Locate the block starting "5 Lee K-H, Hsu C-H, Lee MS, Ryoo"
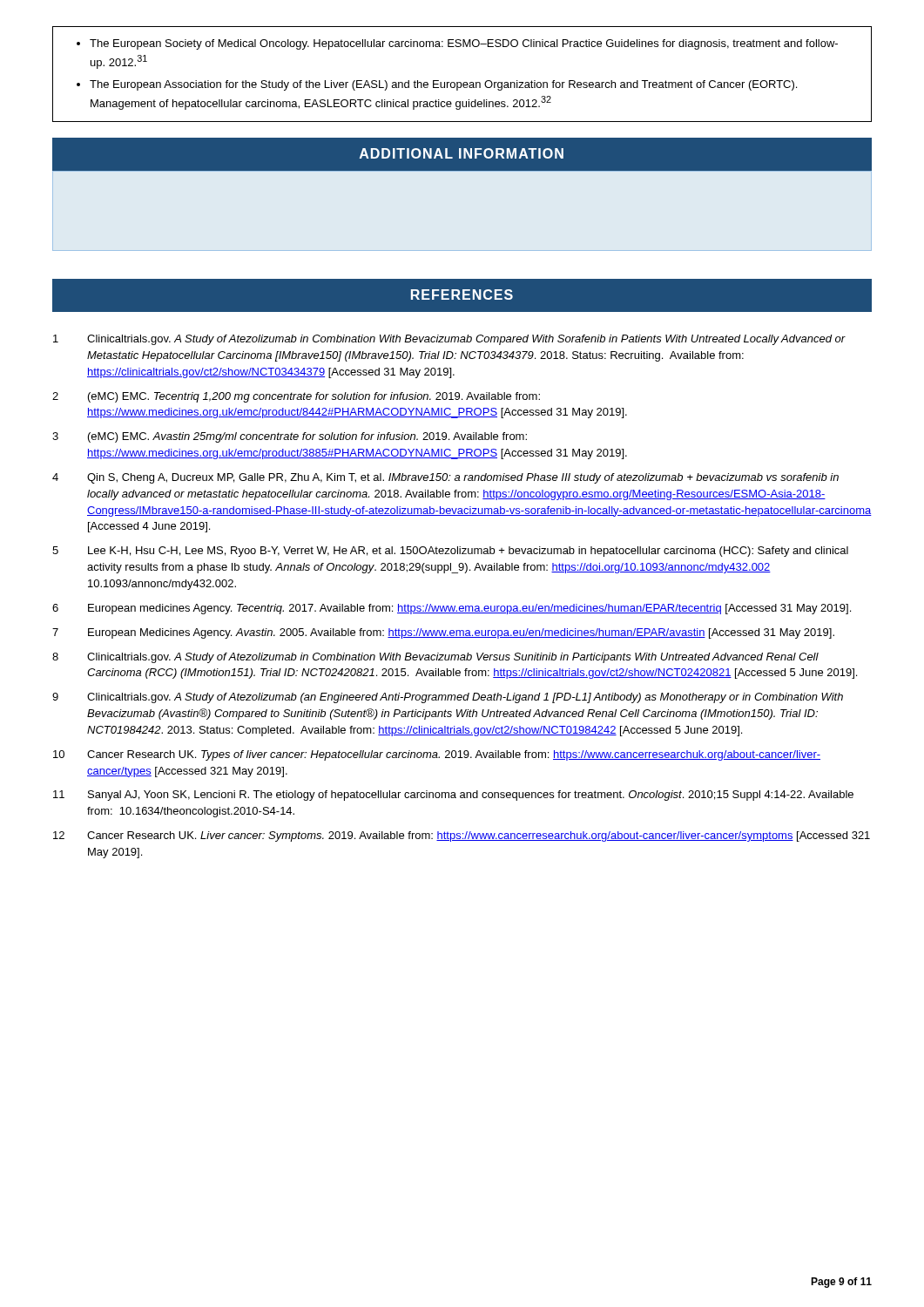The image size is (924, 1307). pos(462,568)
